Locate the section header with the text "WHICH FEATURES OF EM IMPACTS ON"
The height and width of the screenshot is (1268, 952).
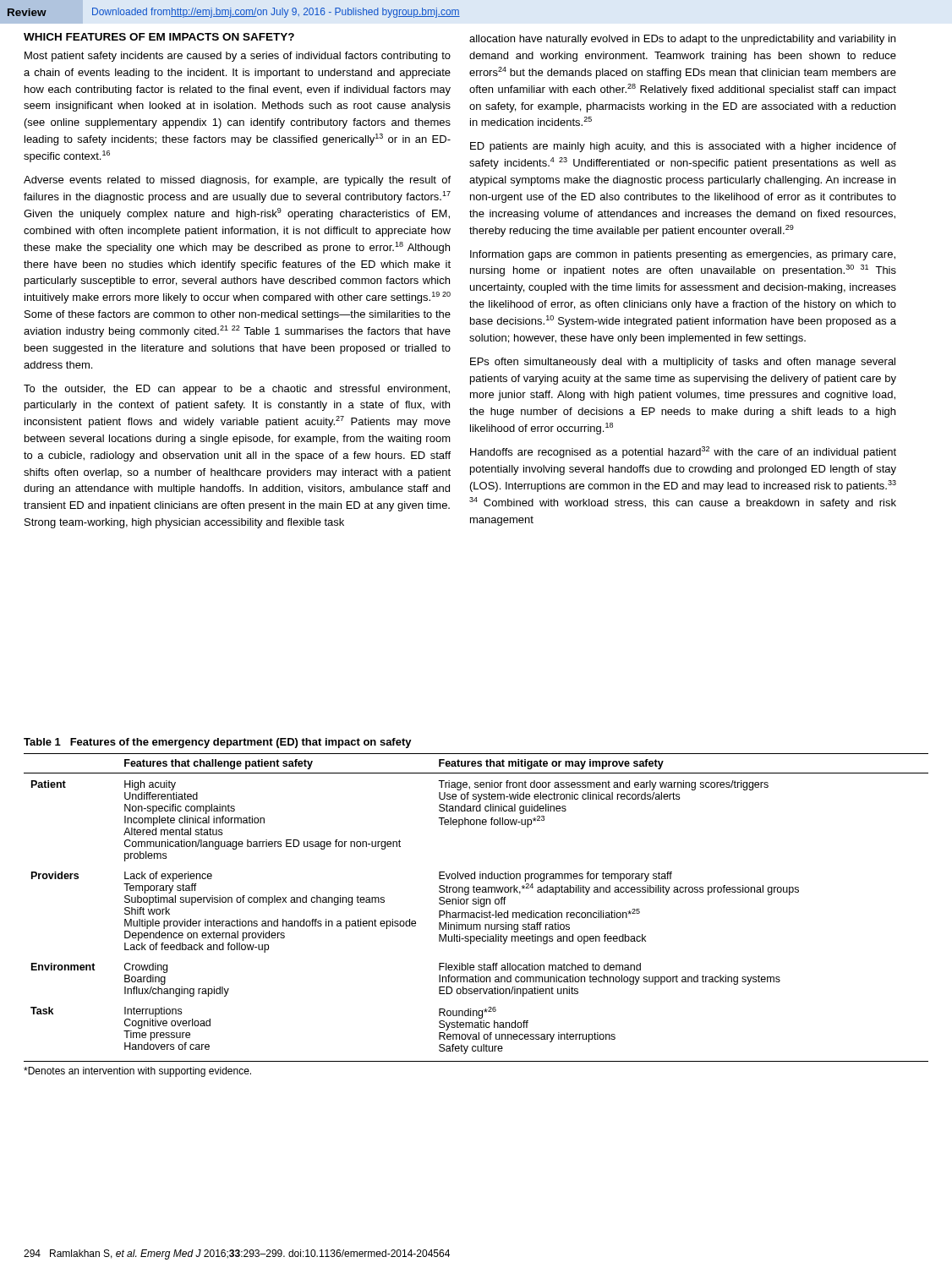(x=159, y=37)
